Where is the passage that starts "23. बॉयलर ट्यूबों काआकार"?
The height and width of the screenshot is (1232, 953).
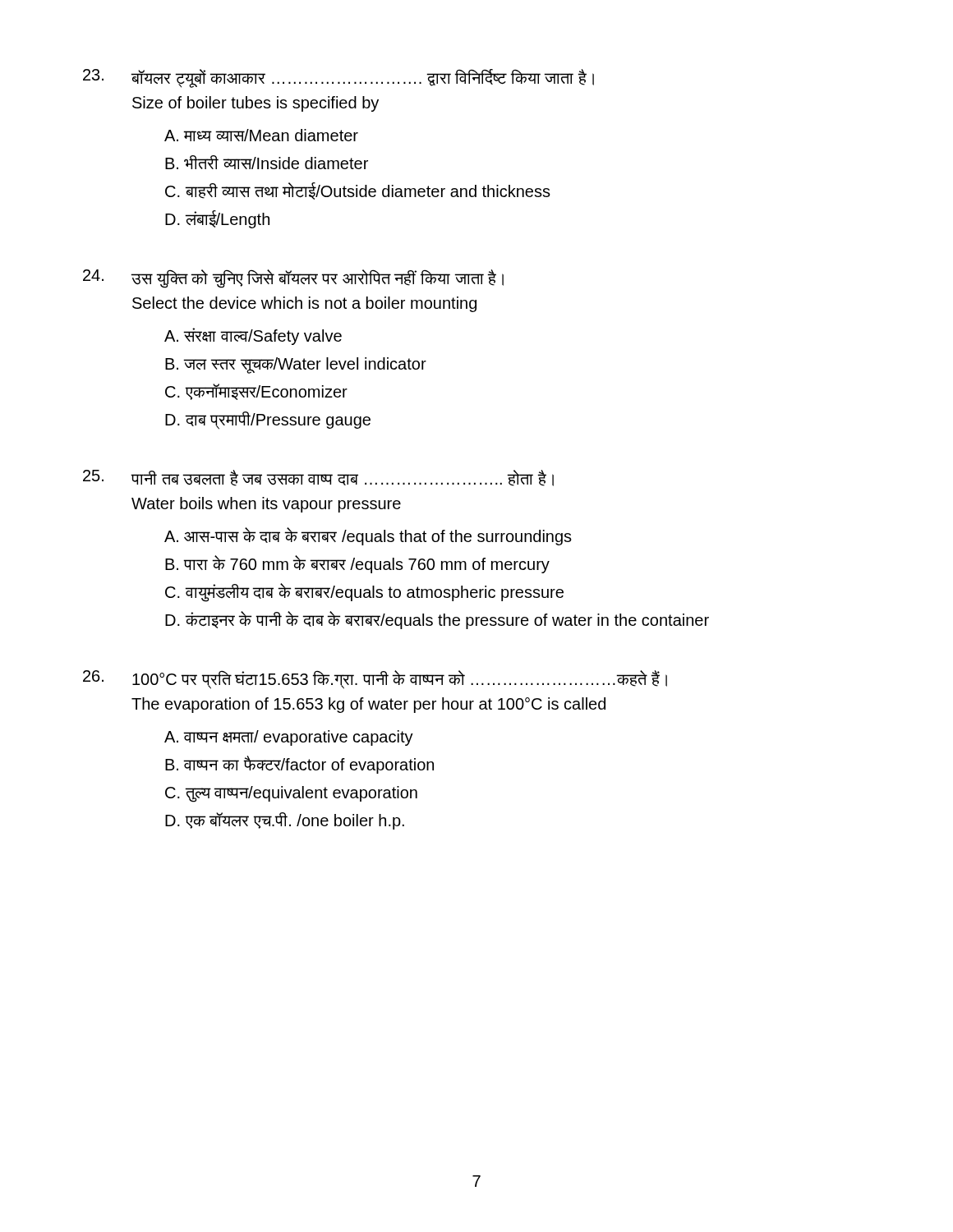tap(340, 90)
